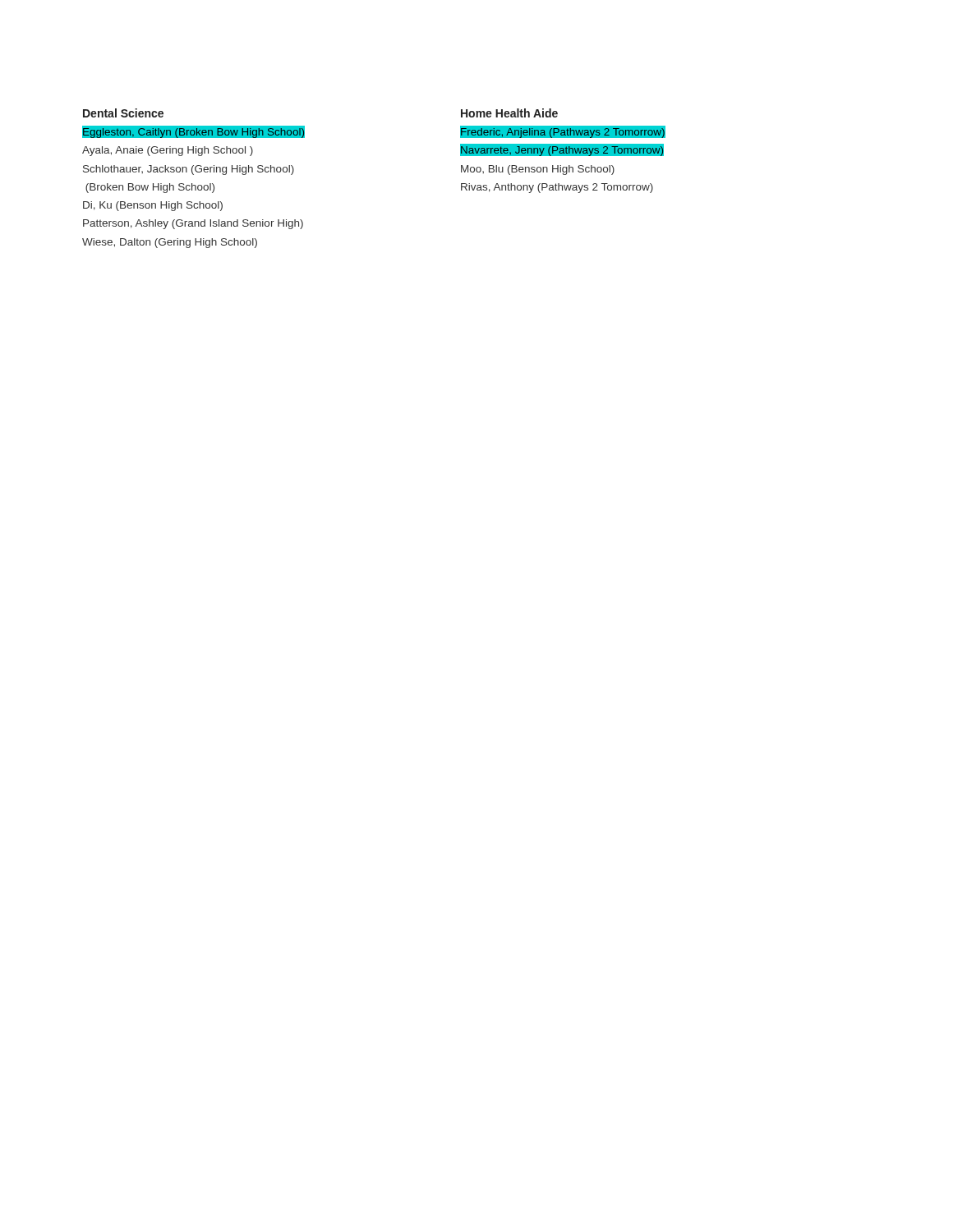Viewport: 953px width, 1232px height.
Task: Point to the text starting "Schlothauer, Jackson (Gering High School)"
Action: pos(188,168)
